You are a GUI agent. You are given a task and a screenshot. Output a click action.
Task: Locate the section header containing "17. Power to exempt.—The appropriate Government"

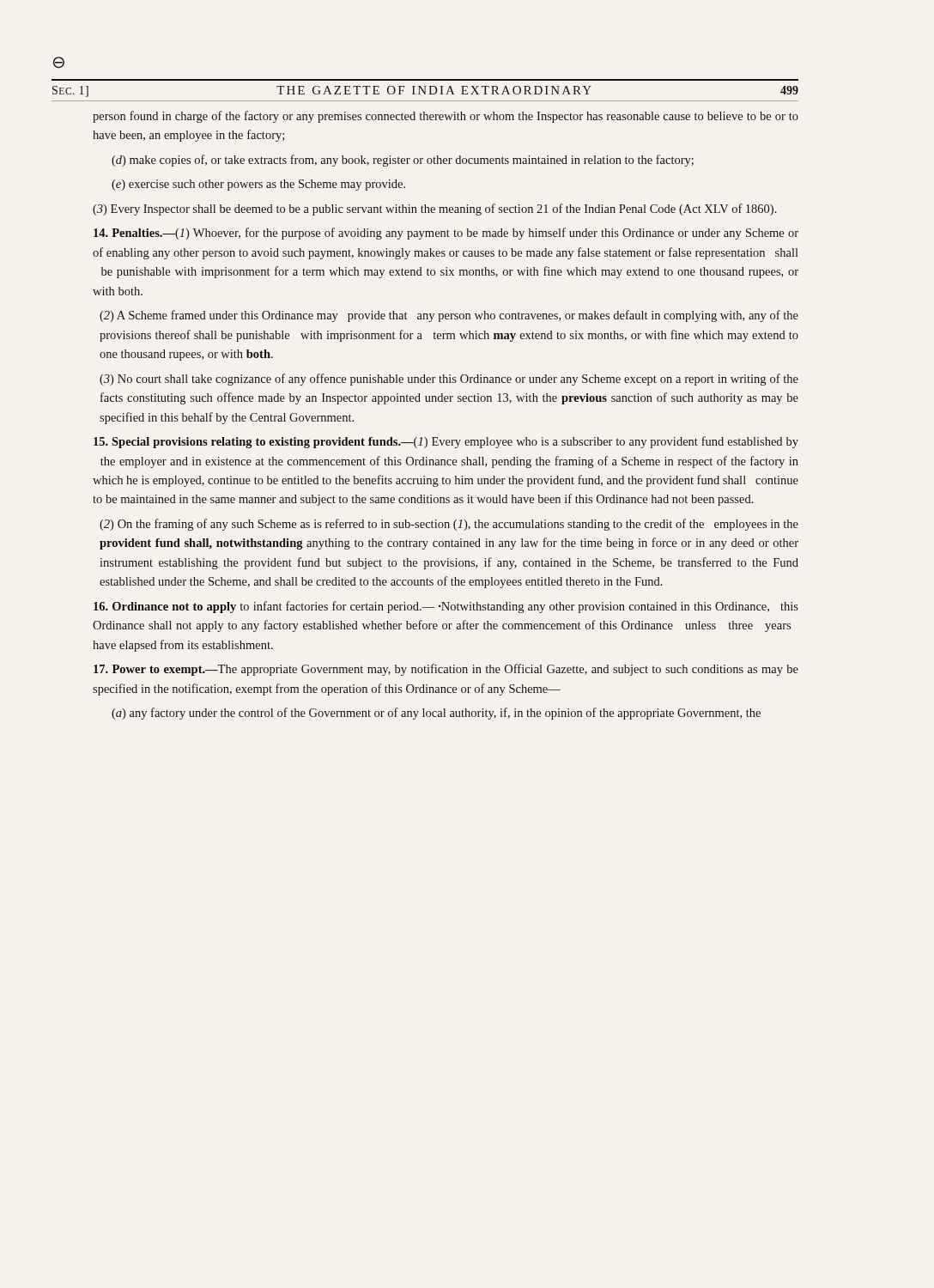pyautogui.click(x=446, y=679)
